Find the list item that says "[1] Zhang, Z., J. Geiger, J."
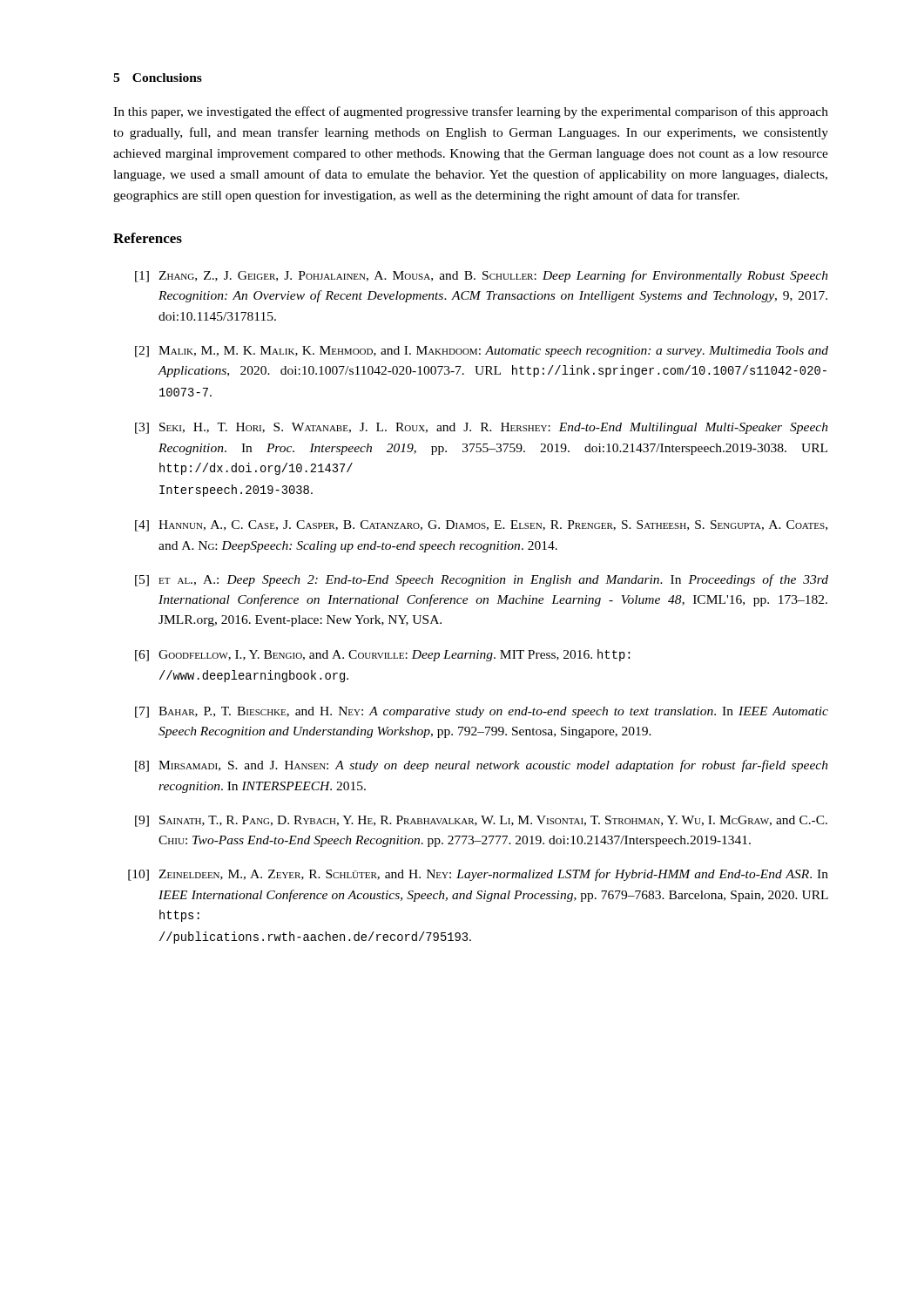The height and width of the screenshot is (1307, 924). tap(471, 295)
